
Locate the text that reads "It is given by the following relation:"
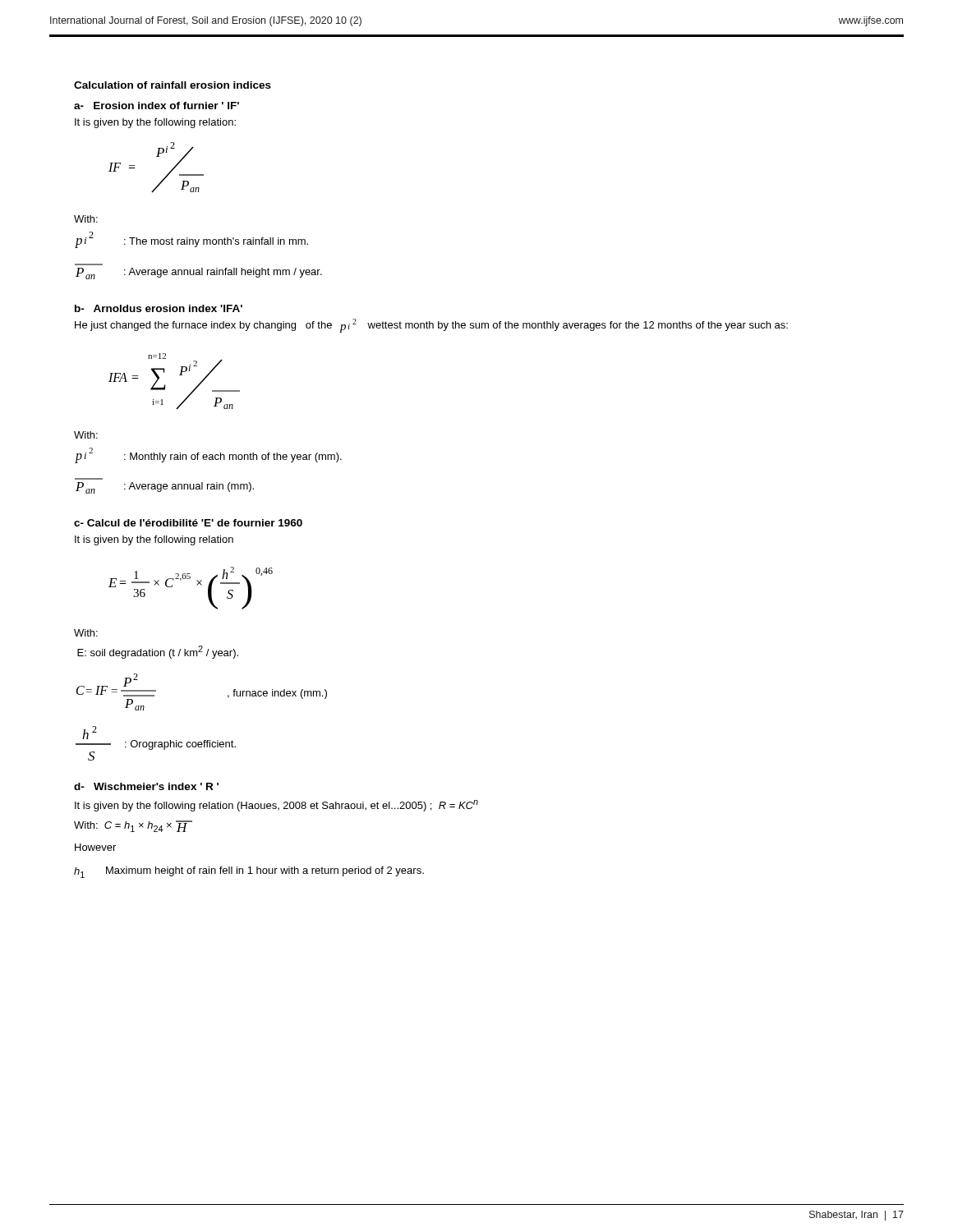(x=155, y=122)
